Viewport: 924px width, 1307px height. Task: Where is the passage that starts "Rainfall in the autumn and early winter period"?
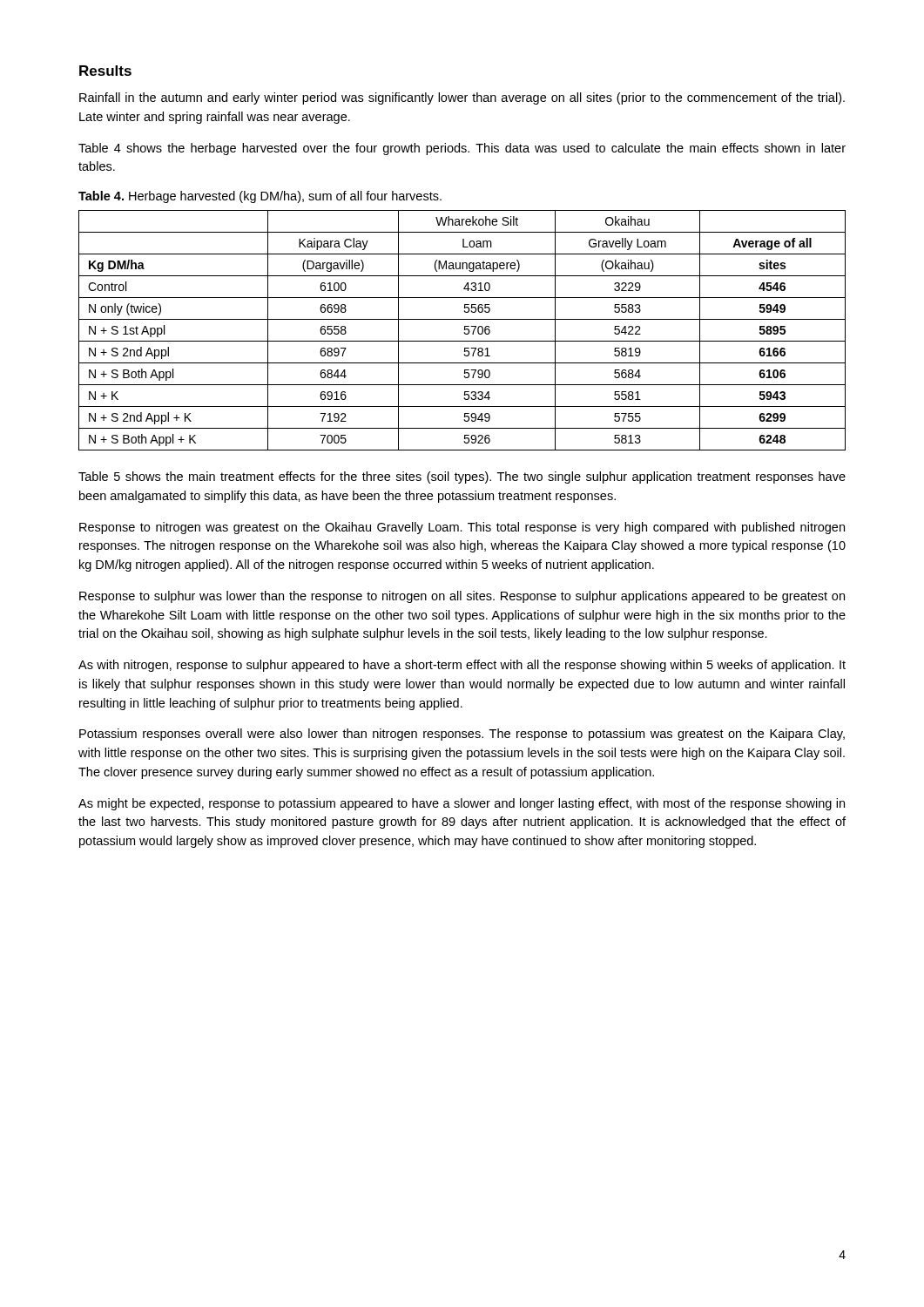[x=462, y=107]
